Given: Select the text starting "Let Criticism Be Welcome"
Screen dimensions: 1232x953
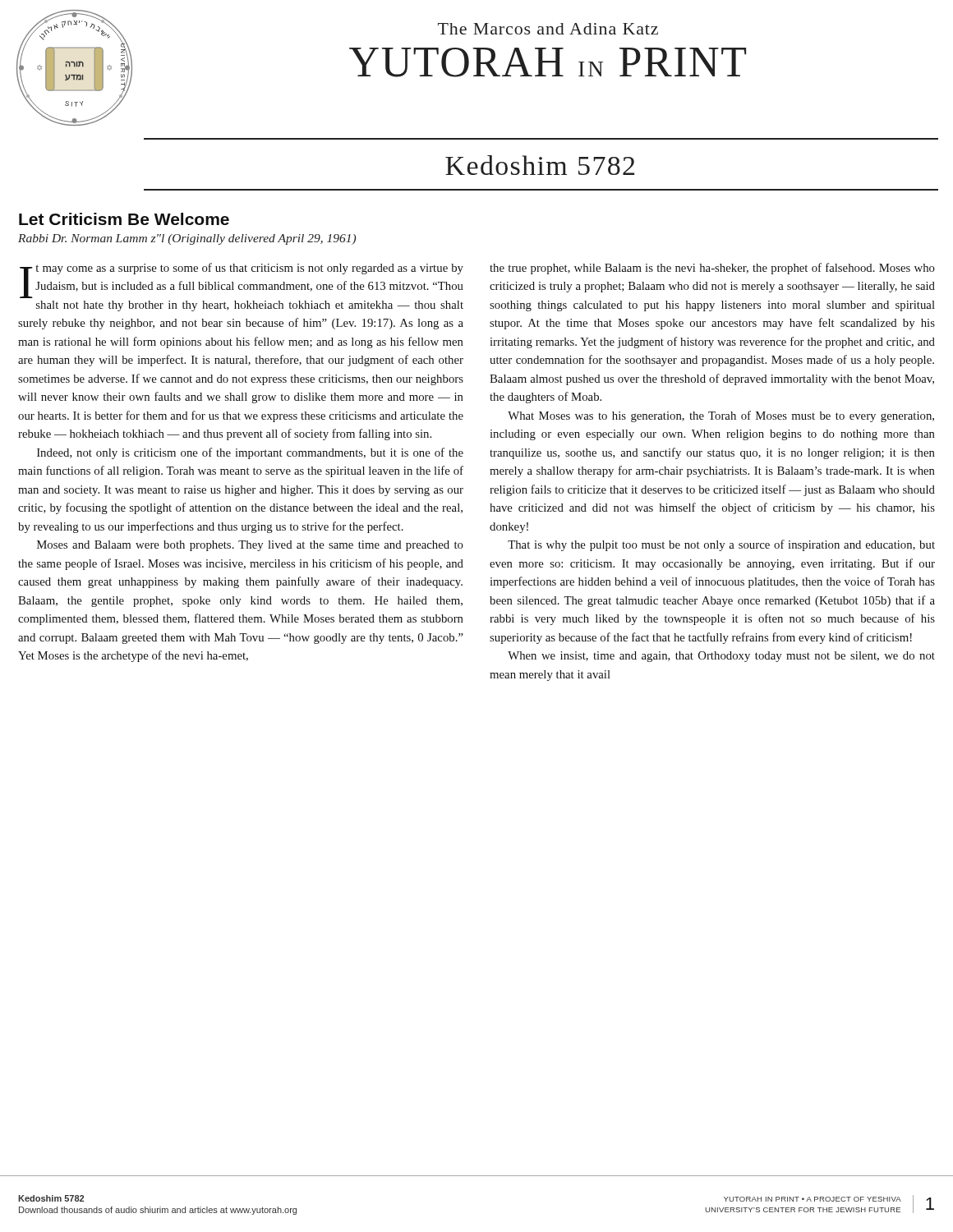Looking at the screenshot, I should [x=124, y=219].
